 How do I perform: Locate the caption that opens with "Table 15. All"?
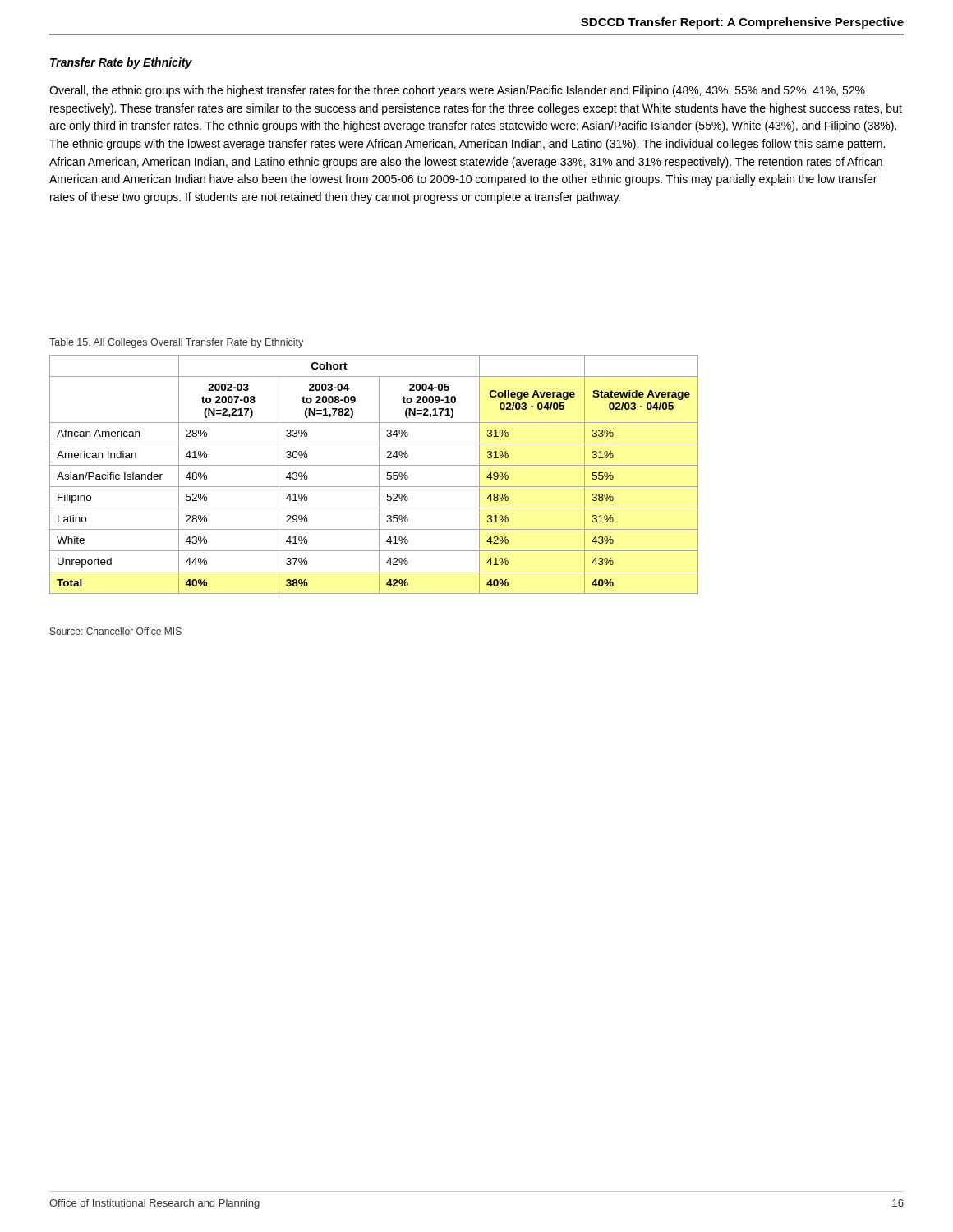pyautogui.click(x=176, y=342)
